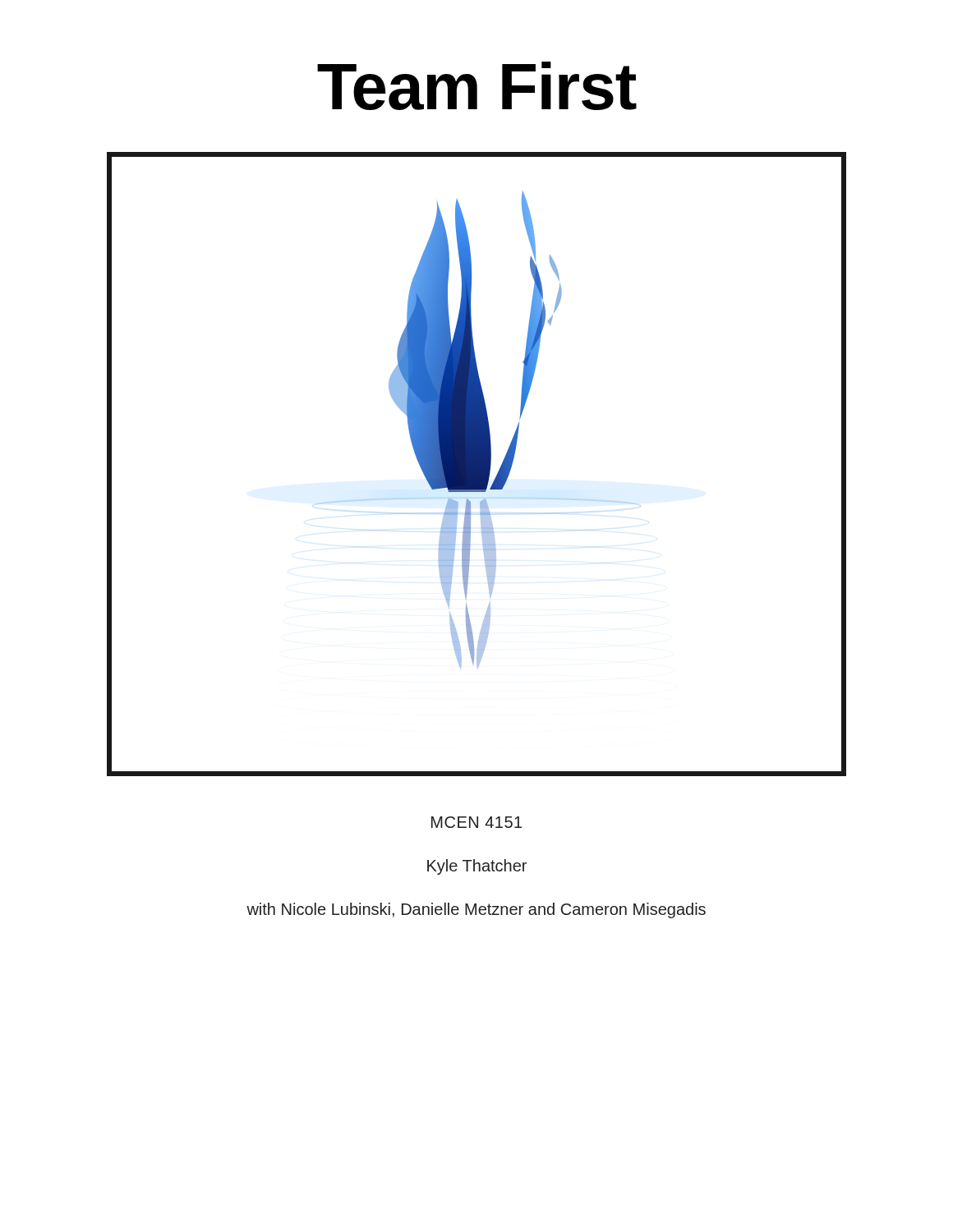Image resolution: width=953 pixels, height=1232 pixels.
Task: Find the text block that says "MCEN 4151 Kyle Thatcher with"
Action: pyautogui.click(x=476, y=866)
